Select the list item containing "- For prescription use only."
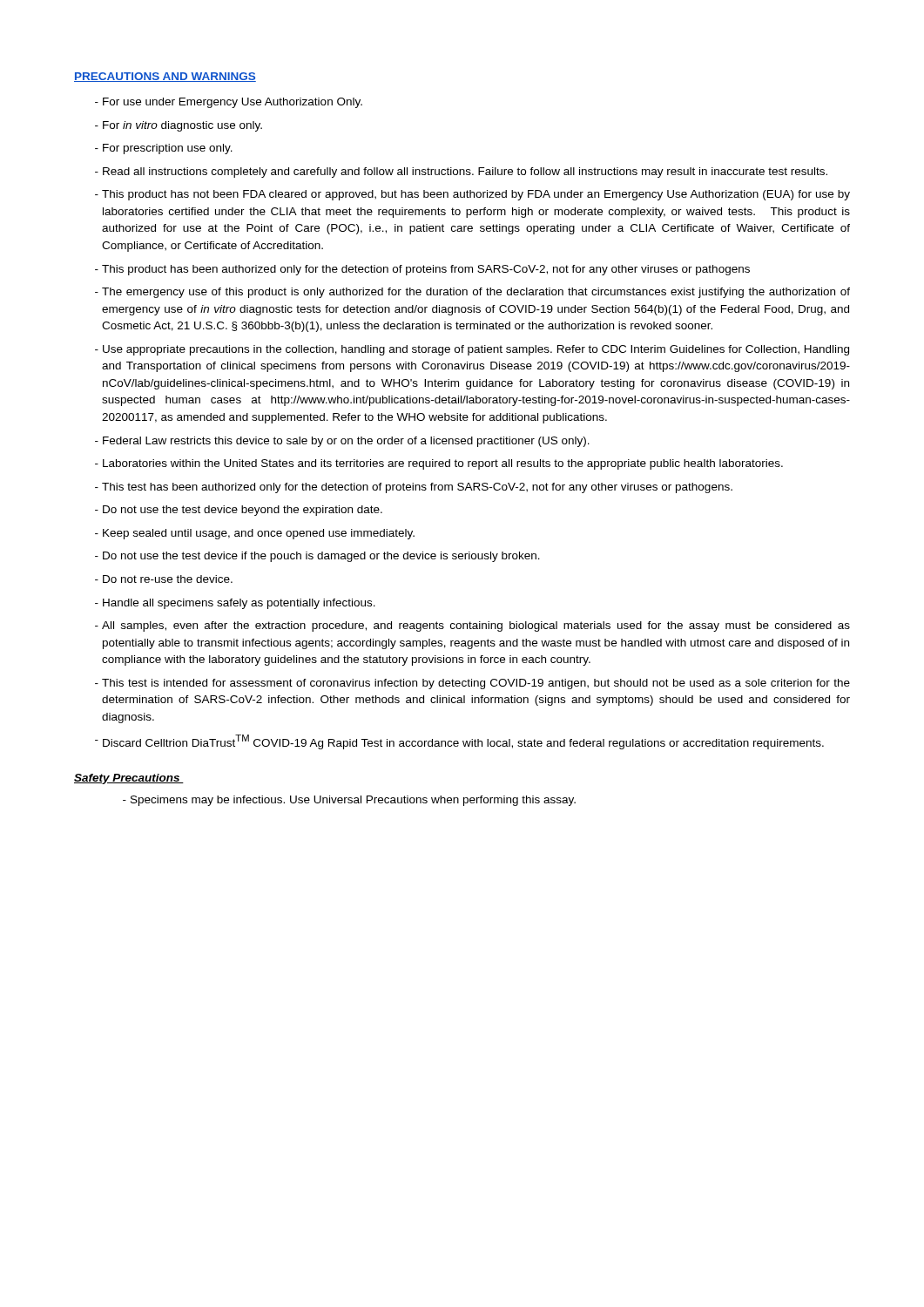Viewport: 924px width, 1307px height. pyautogui.click(x=164, y=149)
